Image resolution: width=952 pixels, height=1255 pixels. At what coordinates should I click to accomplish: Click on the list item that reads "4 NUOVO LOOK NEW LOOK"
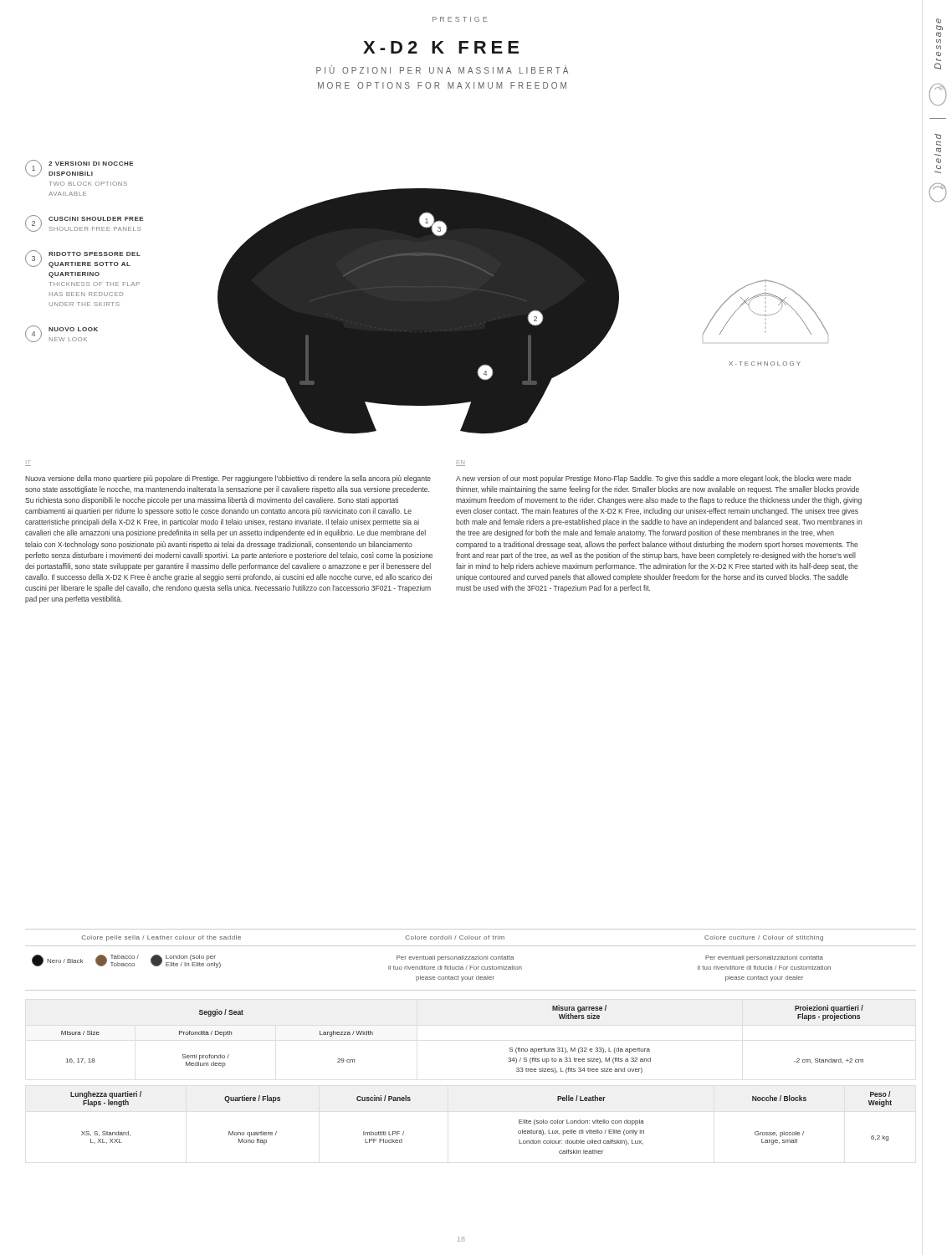point(62,335)
